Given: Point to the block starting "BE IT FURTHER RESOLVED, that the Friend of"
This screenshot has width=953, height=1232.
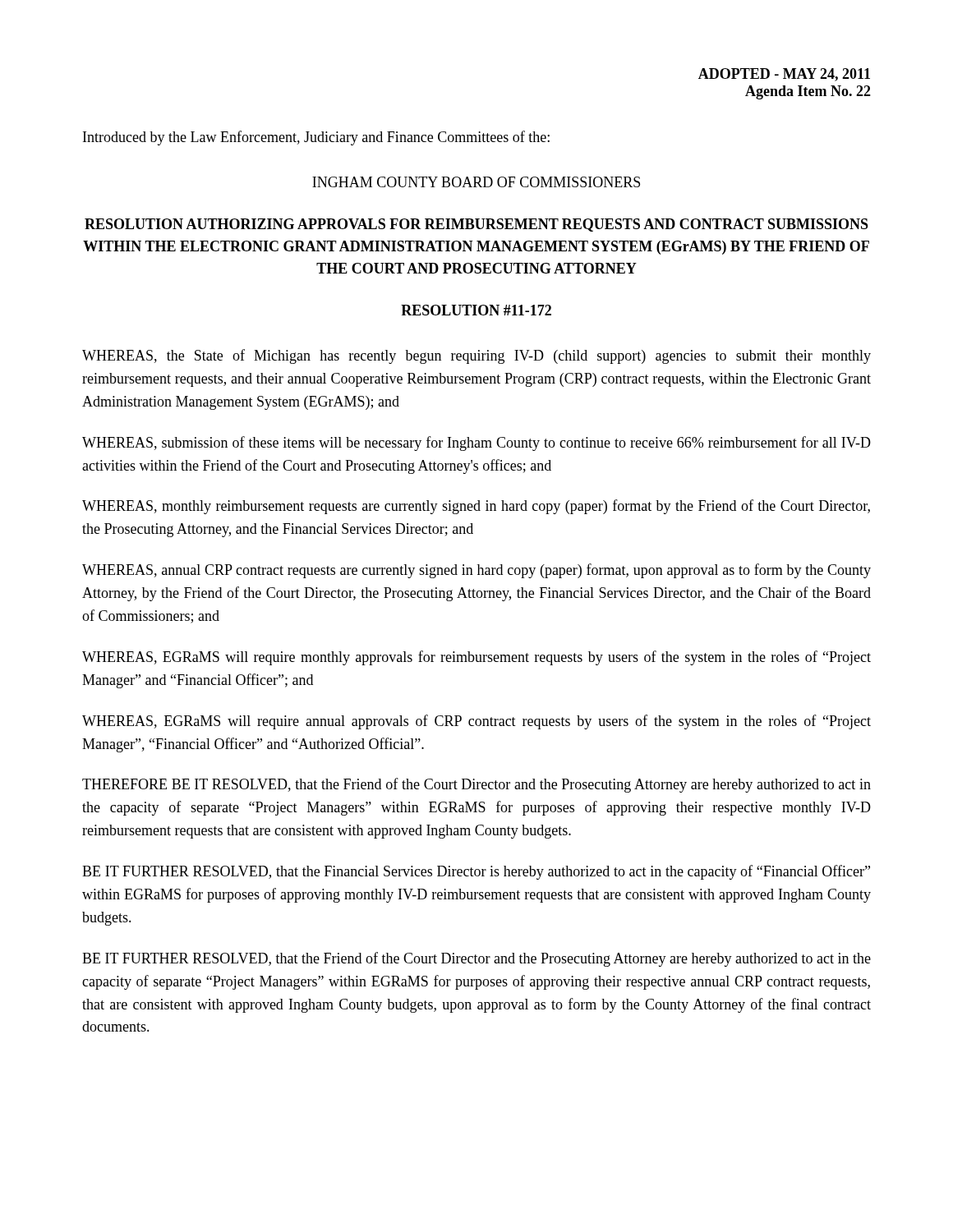Looking at the screenshot, I should 476,993.
